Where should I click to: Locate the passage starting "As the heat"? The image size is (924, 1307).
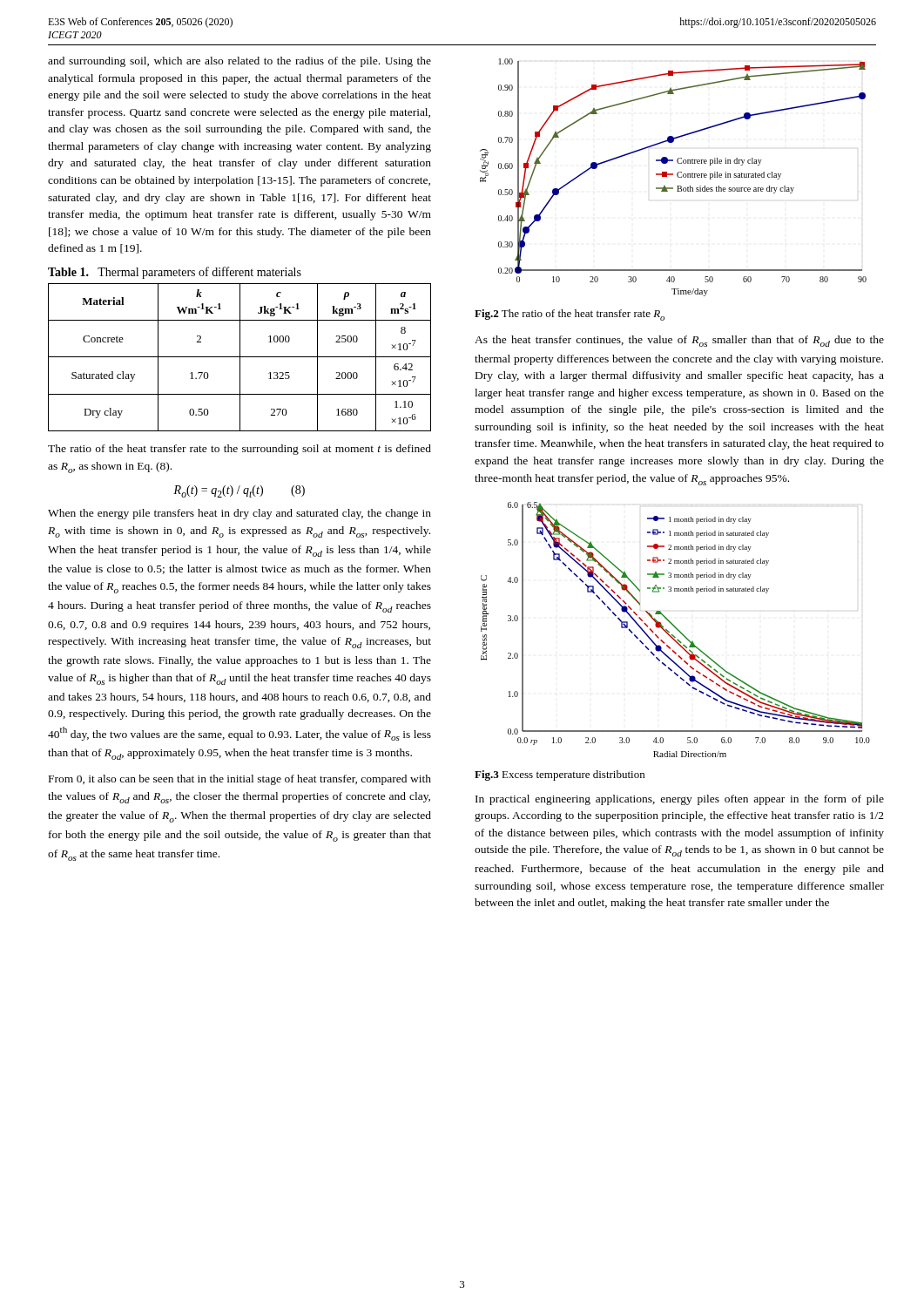click(679, 410)
